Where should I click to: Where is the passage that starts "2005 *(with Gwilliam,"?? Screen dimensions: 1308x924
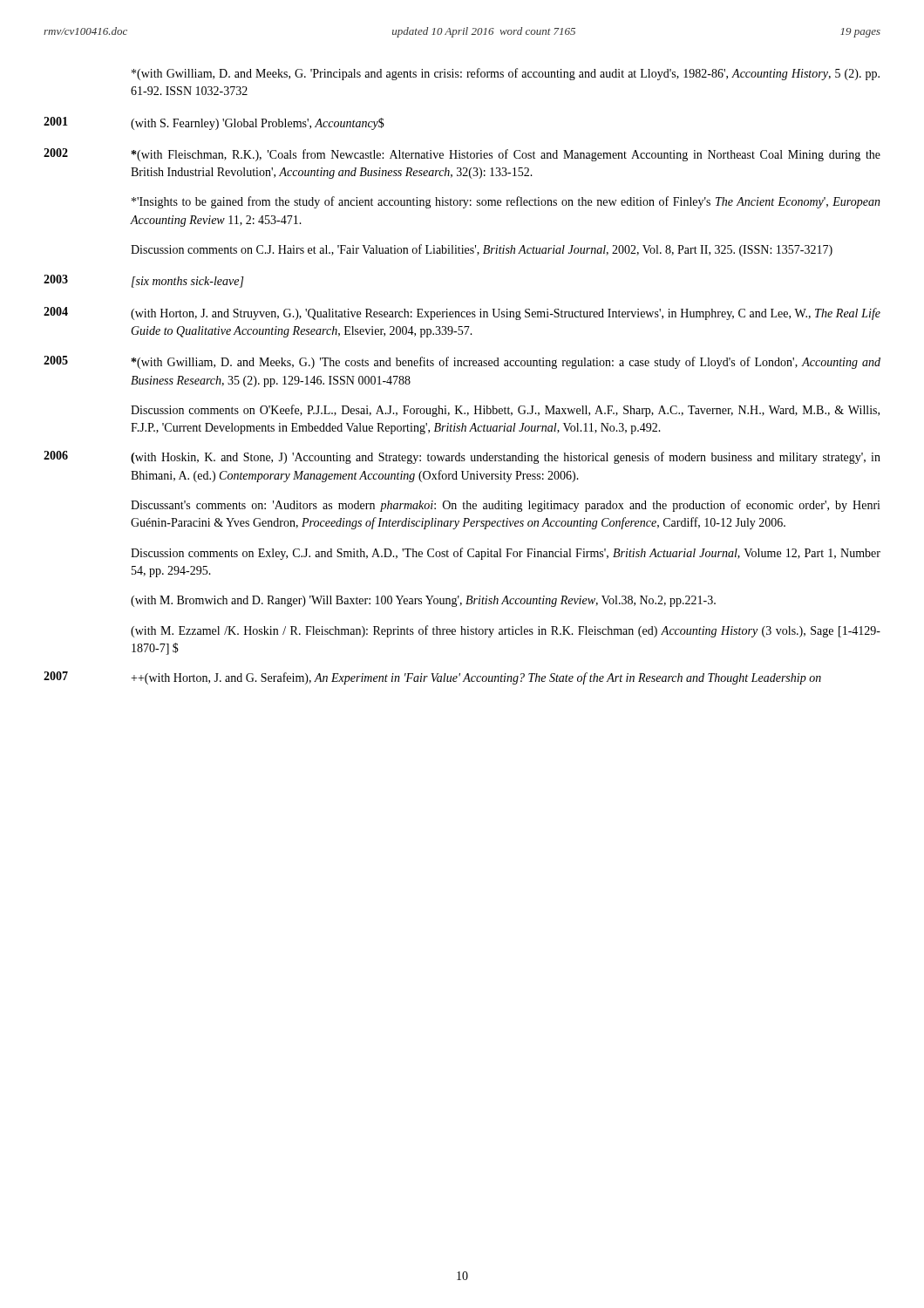click(462, 372)
